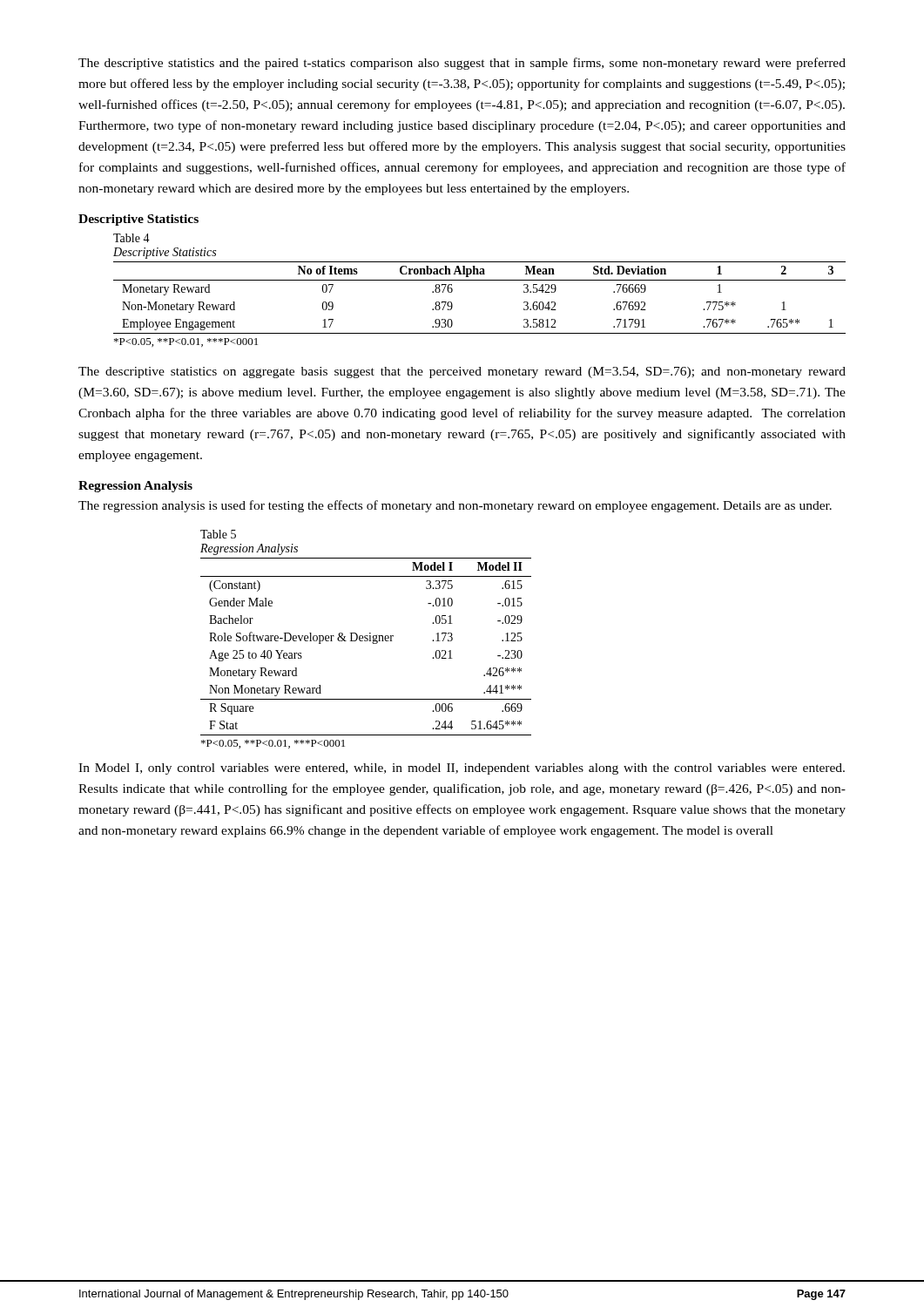Point to "Table 4"

(131, 238)
